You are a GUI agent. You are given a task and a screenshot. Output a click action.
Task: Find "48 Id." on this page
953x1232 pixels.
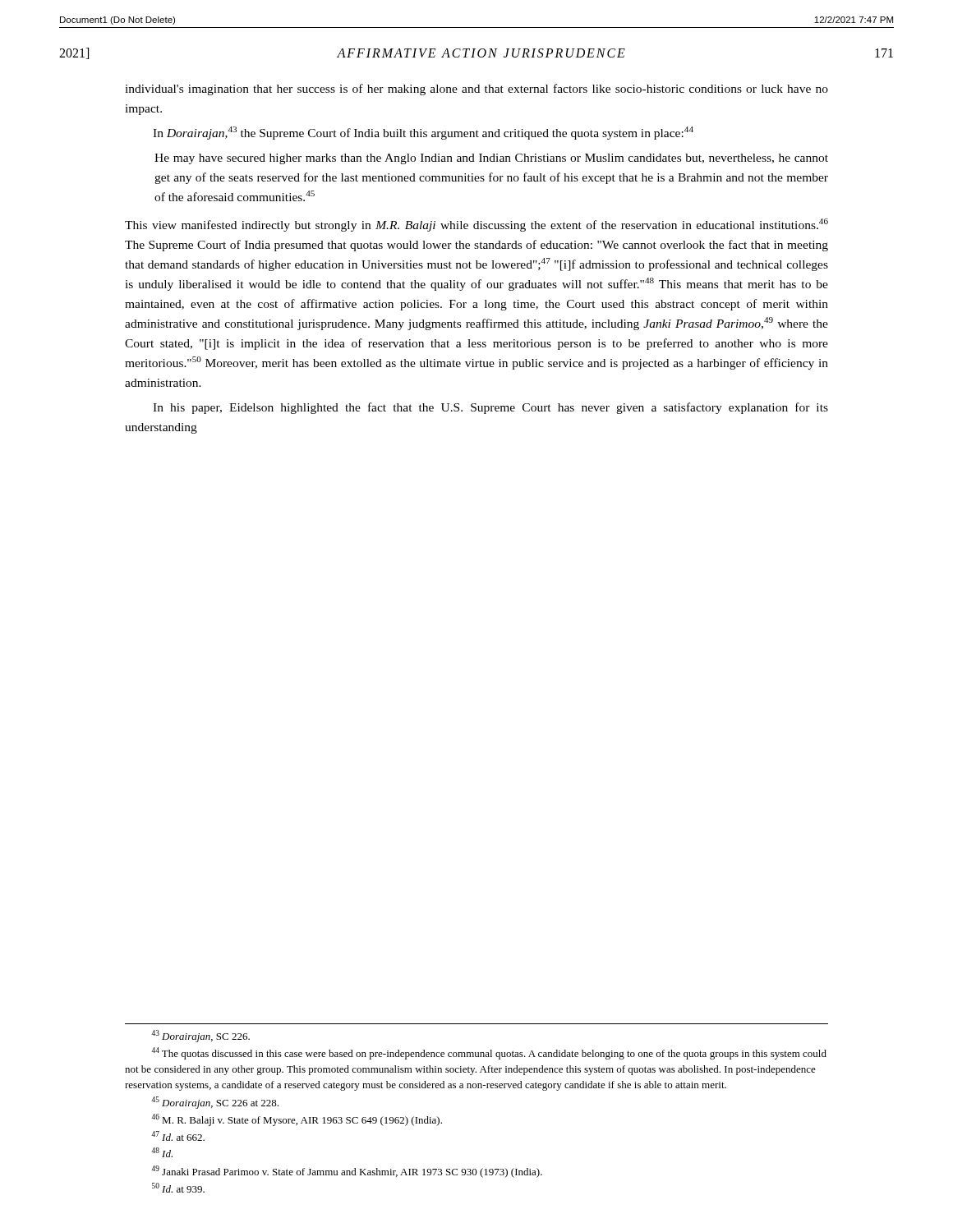163,1154
